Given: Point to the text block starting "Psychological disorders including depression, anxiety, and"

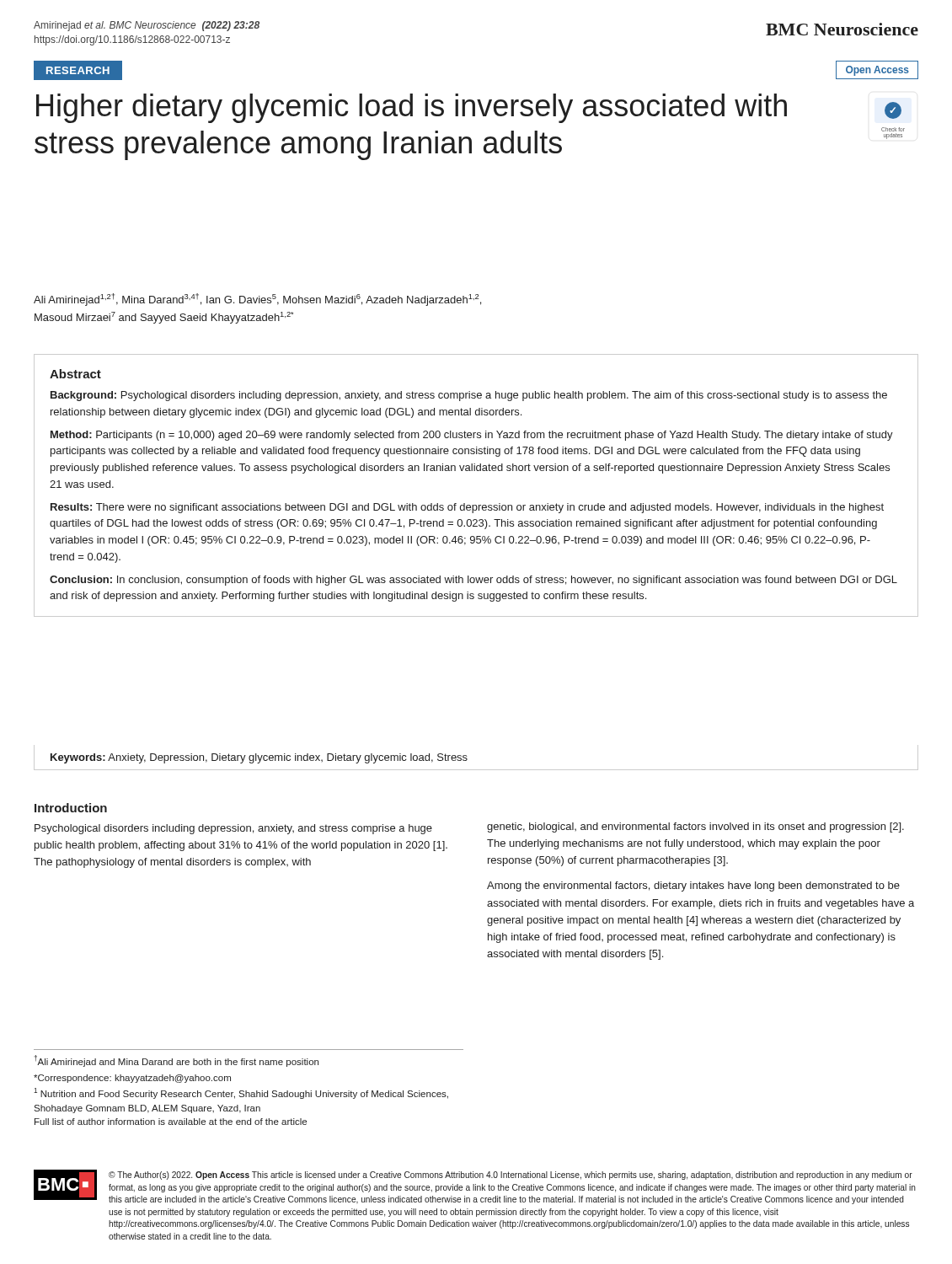Looking at the screenshot, I should click(241, 845).
